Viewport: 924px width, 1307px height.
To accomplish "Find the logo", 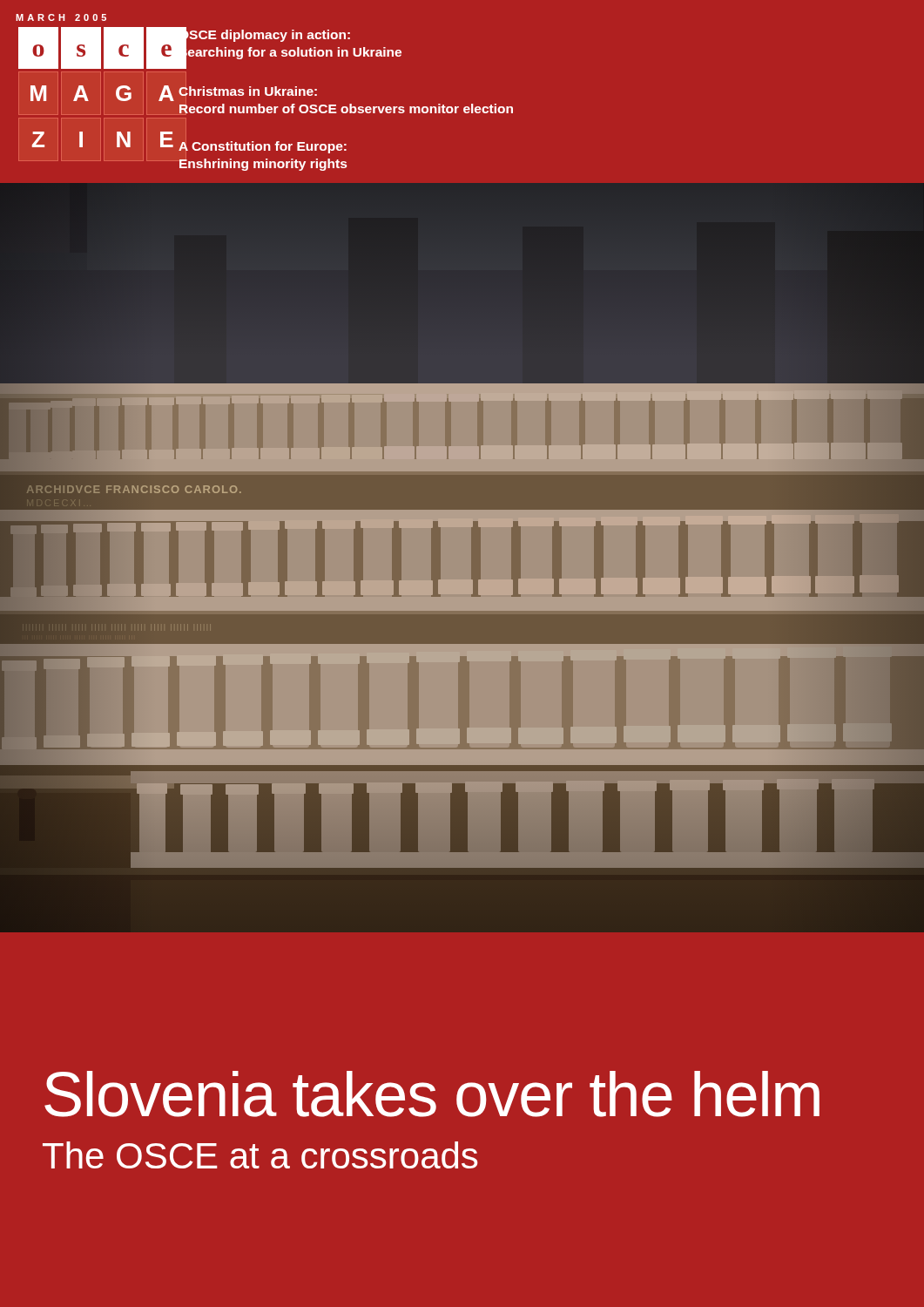I will tap(102, 94).
